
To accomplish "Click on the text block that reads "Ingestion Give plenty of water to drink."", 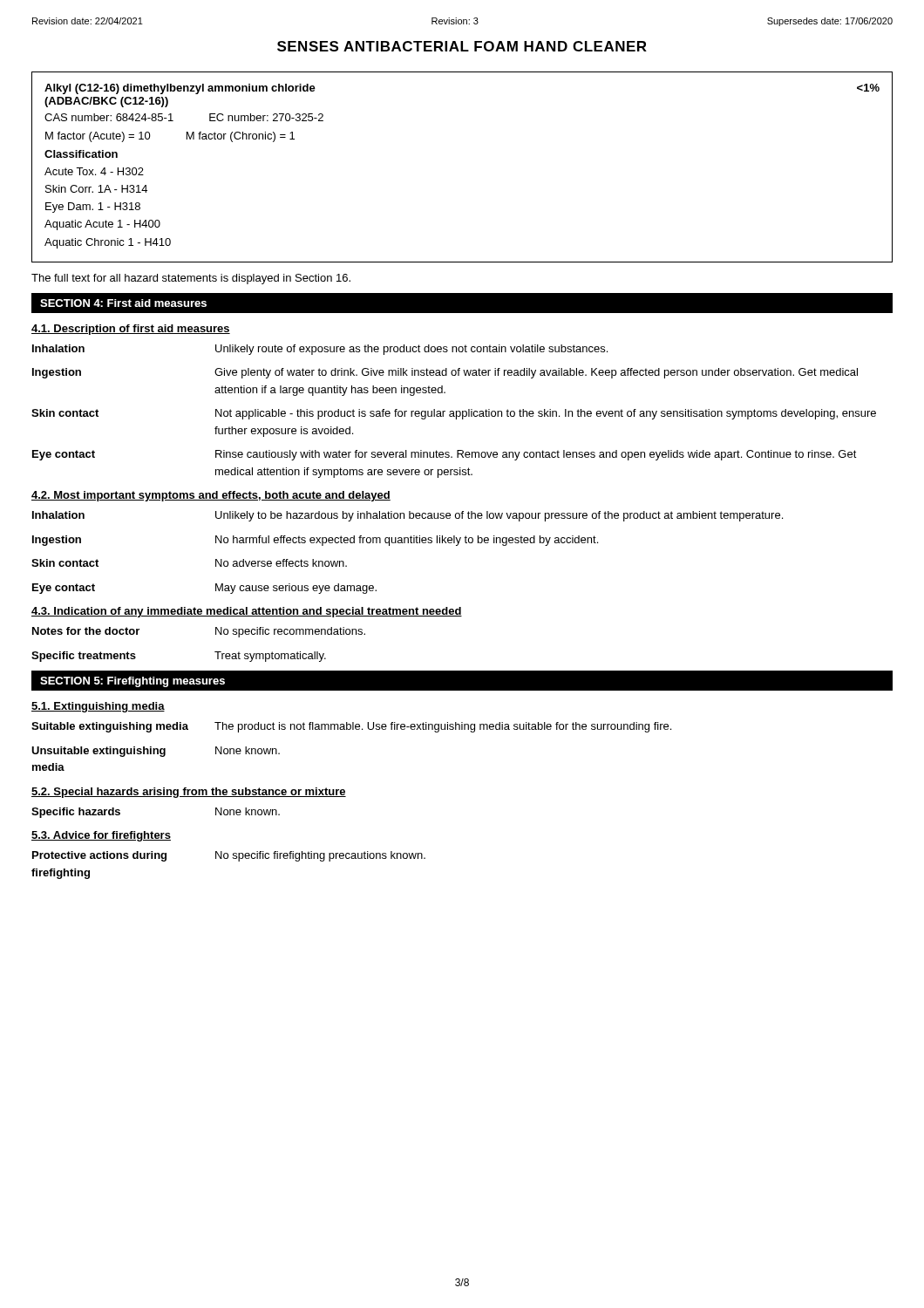I will click(462, 381).
